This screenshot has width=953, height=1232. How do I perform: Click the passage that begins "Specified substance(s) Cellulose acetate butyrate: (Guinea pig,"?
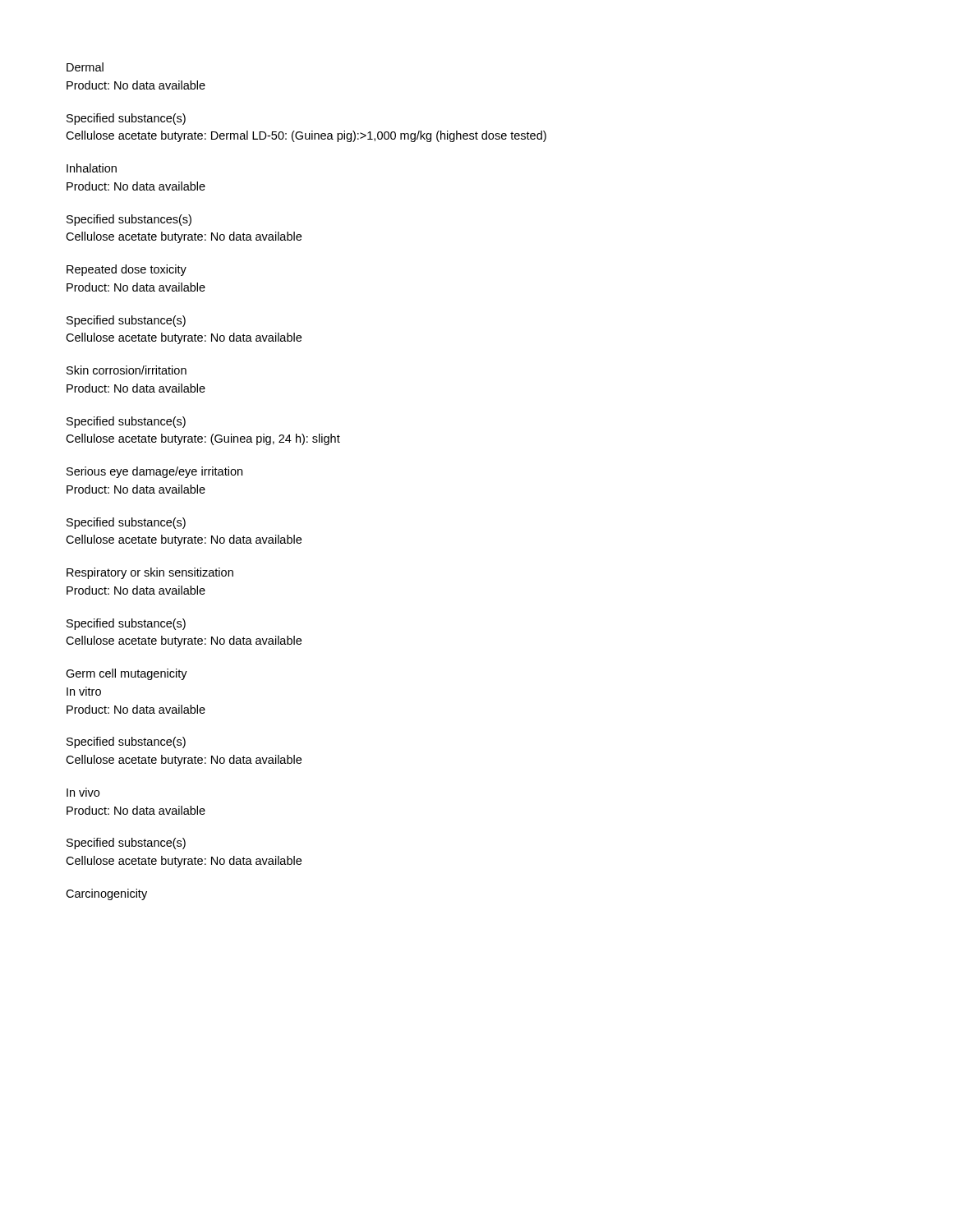[x=126, y=422]
